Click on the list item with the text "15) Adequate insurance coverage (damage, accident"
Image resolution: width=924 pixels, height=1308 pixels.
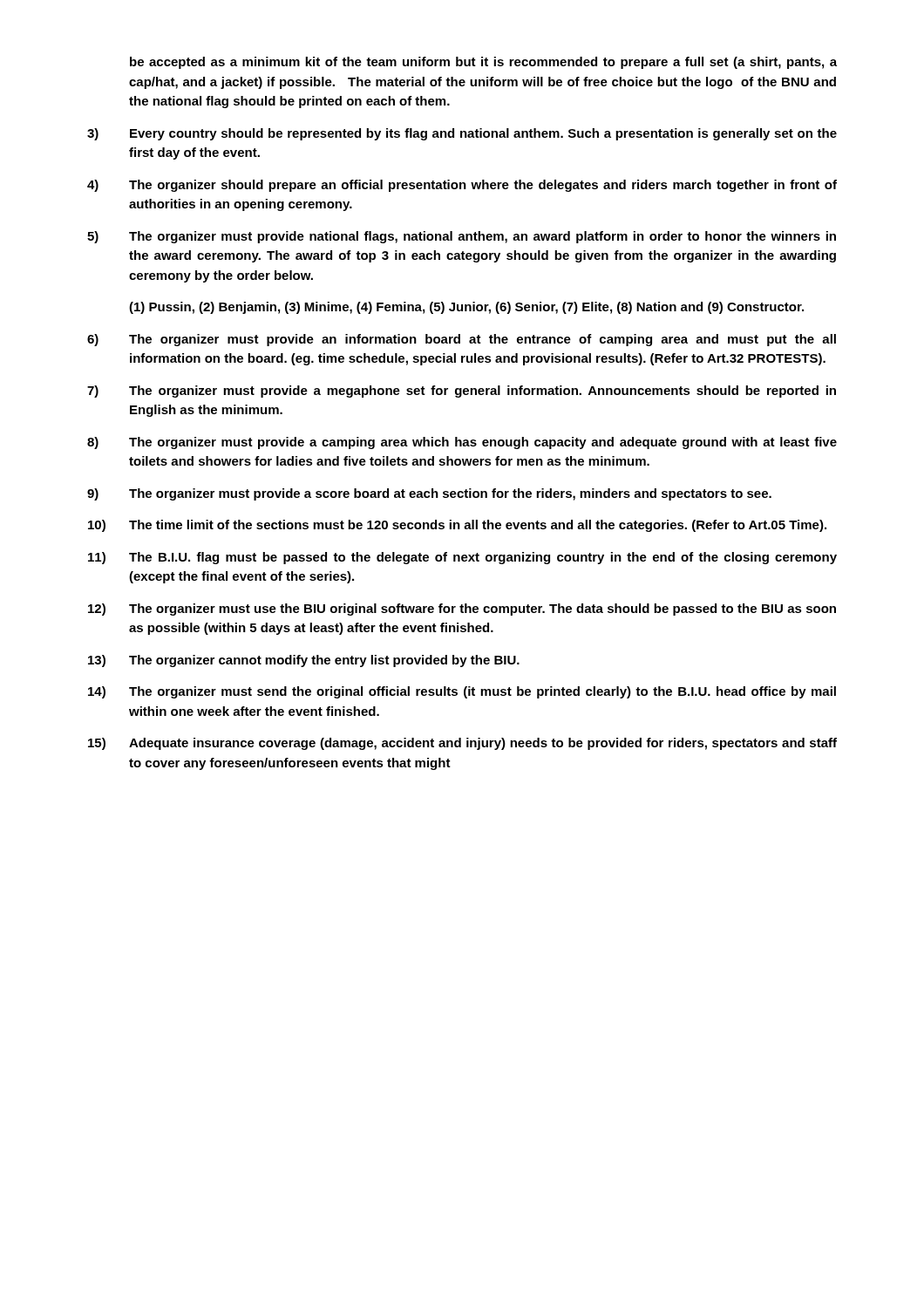462,753
